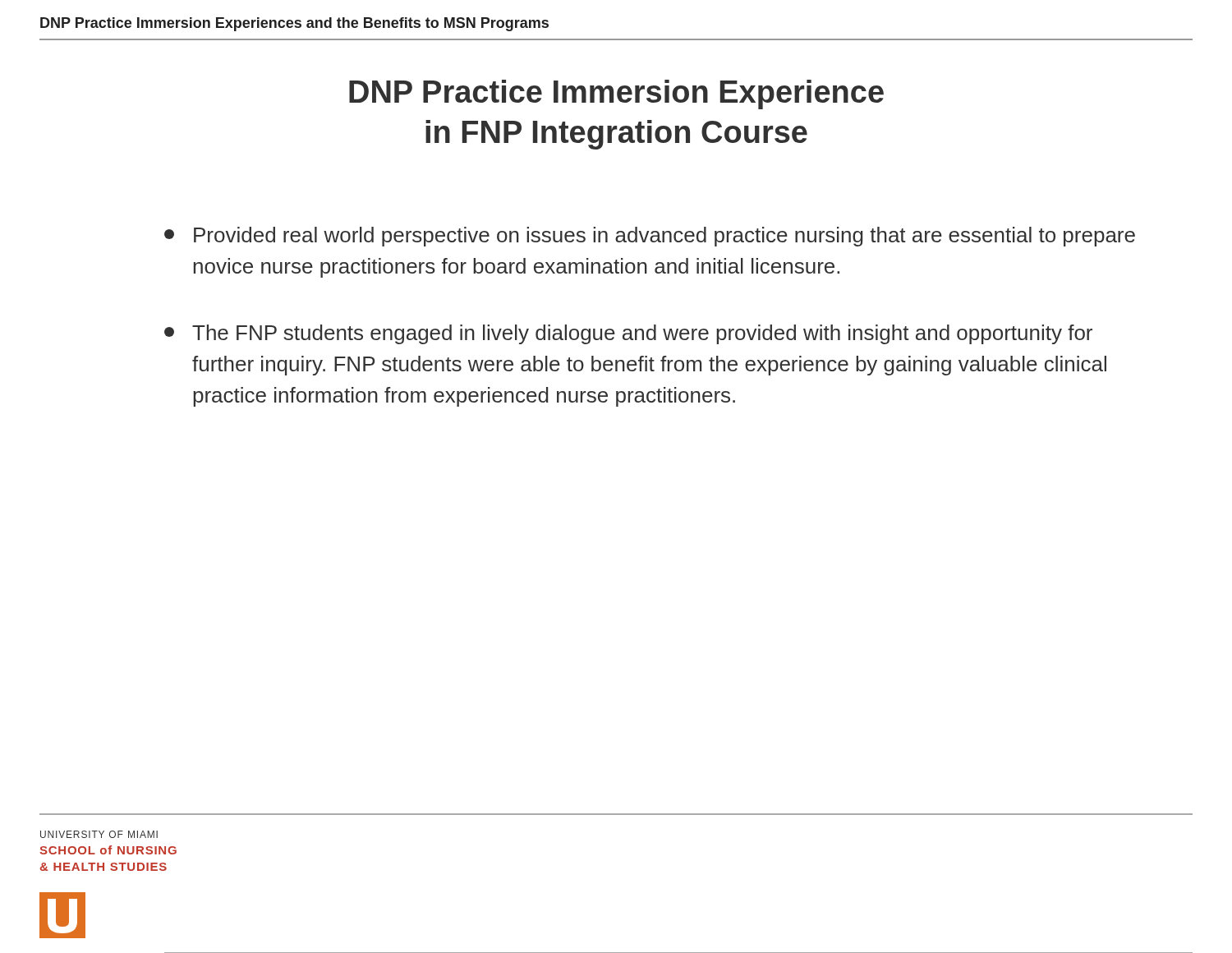Viewport: 1232px width, 953px height.
Task: Select the block starting "The FNP students engaged in lively dialogue"
Action: 657,365
